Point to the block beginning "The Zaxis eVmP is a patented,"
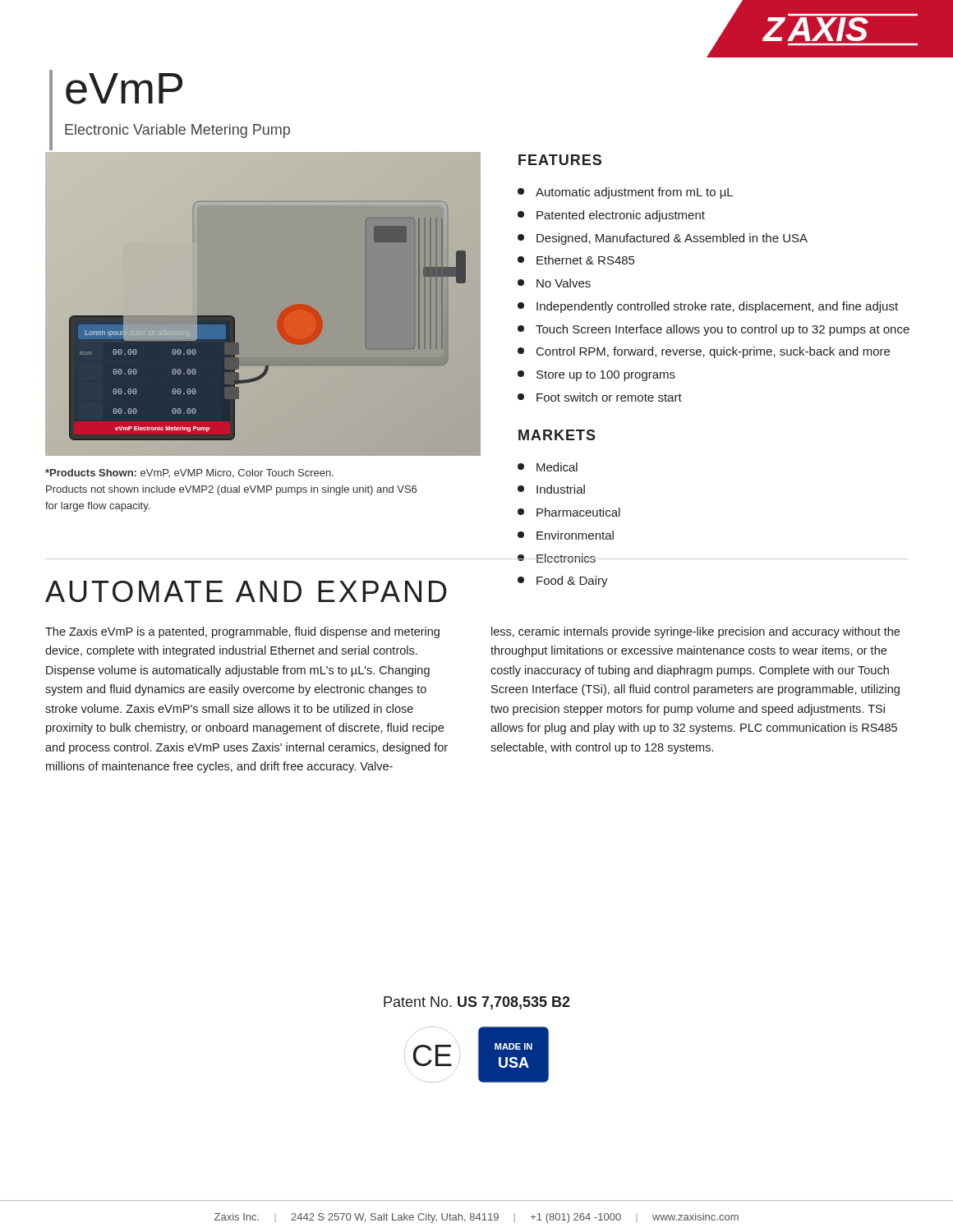 [x=246, y=699]
